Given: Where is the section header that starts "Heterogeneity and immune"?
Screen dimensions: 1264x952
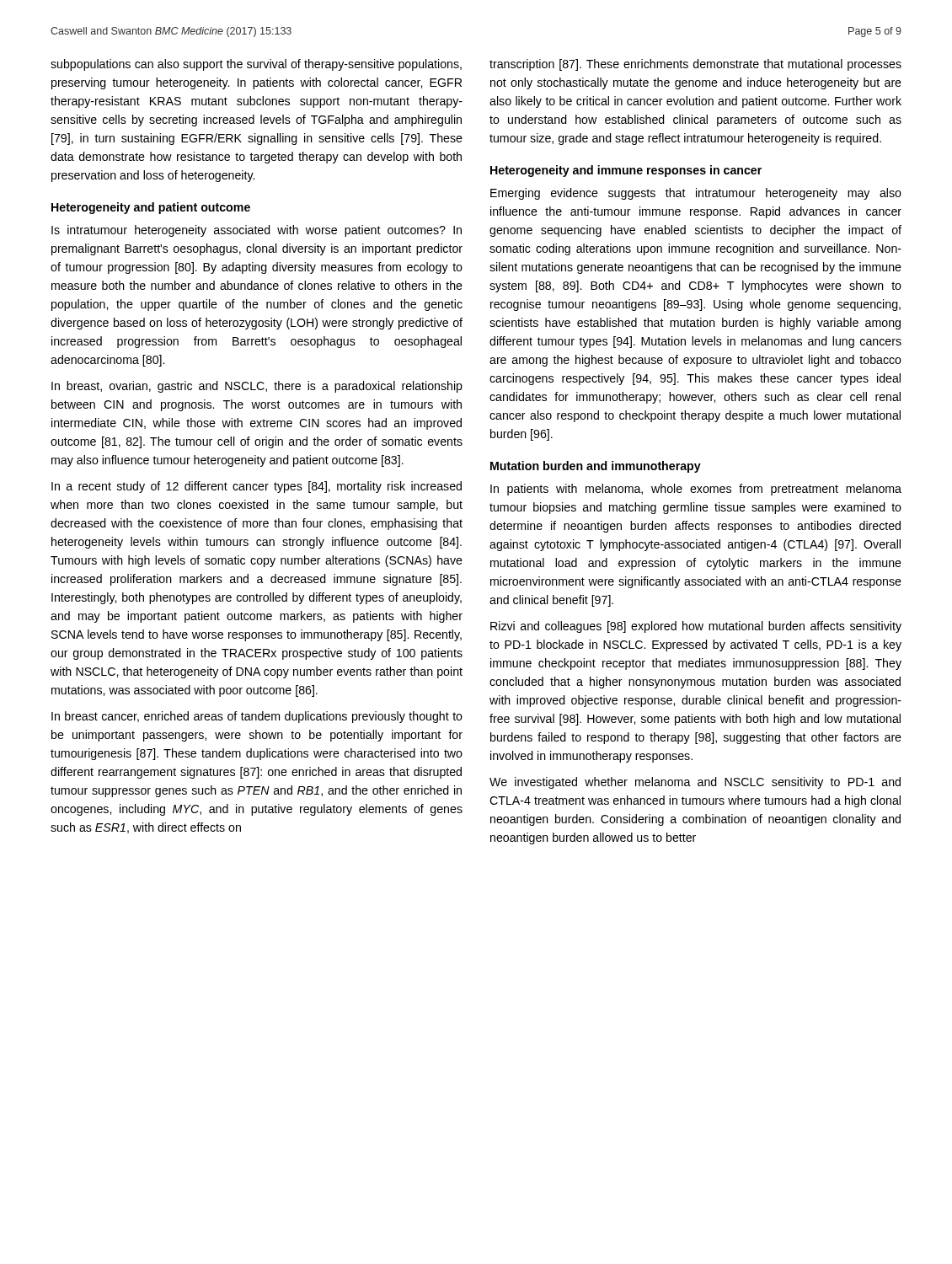Looking at the screenshot, I should coord(626,170).
